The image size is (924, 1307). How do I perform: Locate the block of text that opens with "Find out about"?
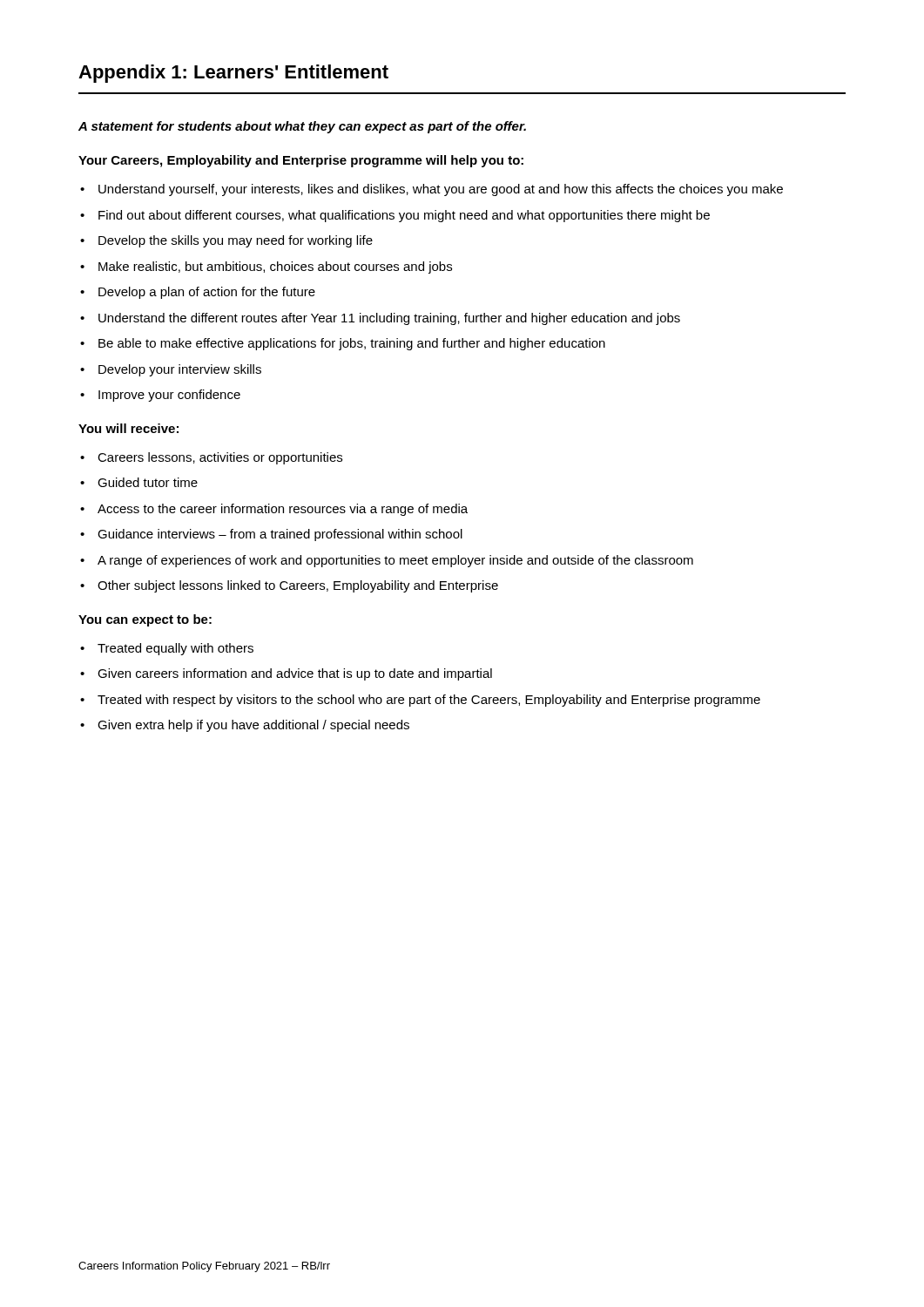pyautogui.click(x=404, y=214)
